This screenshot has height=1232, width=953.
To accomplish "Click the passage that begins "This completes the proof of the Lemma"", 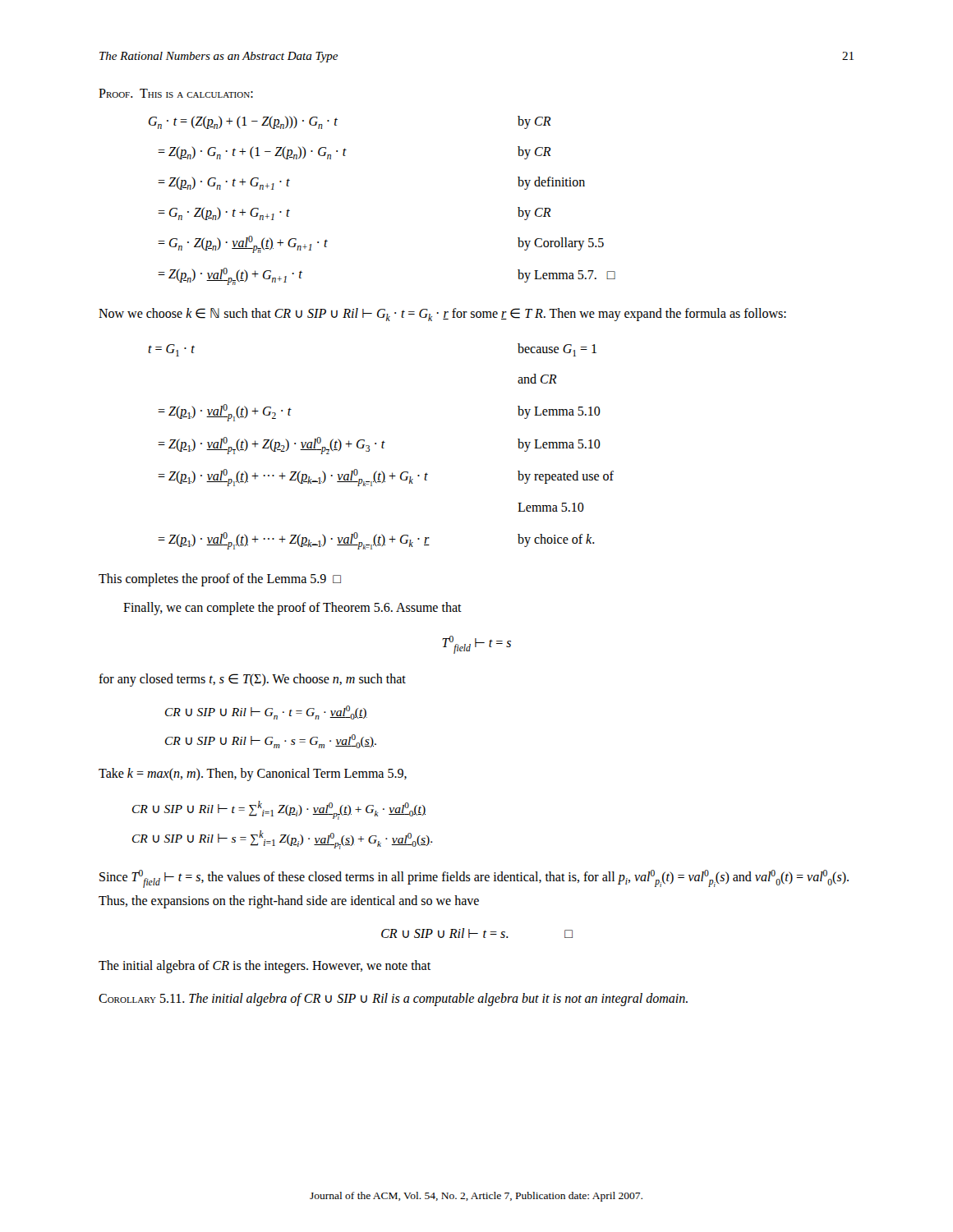I will tap(220, 579).
